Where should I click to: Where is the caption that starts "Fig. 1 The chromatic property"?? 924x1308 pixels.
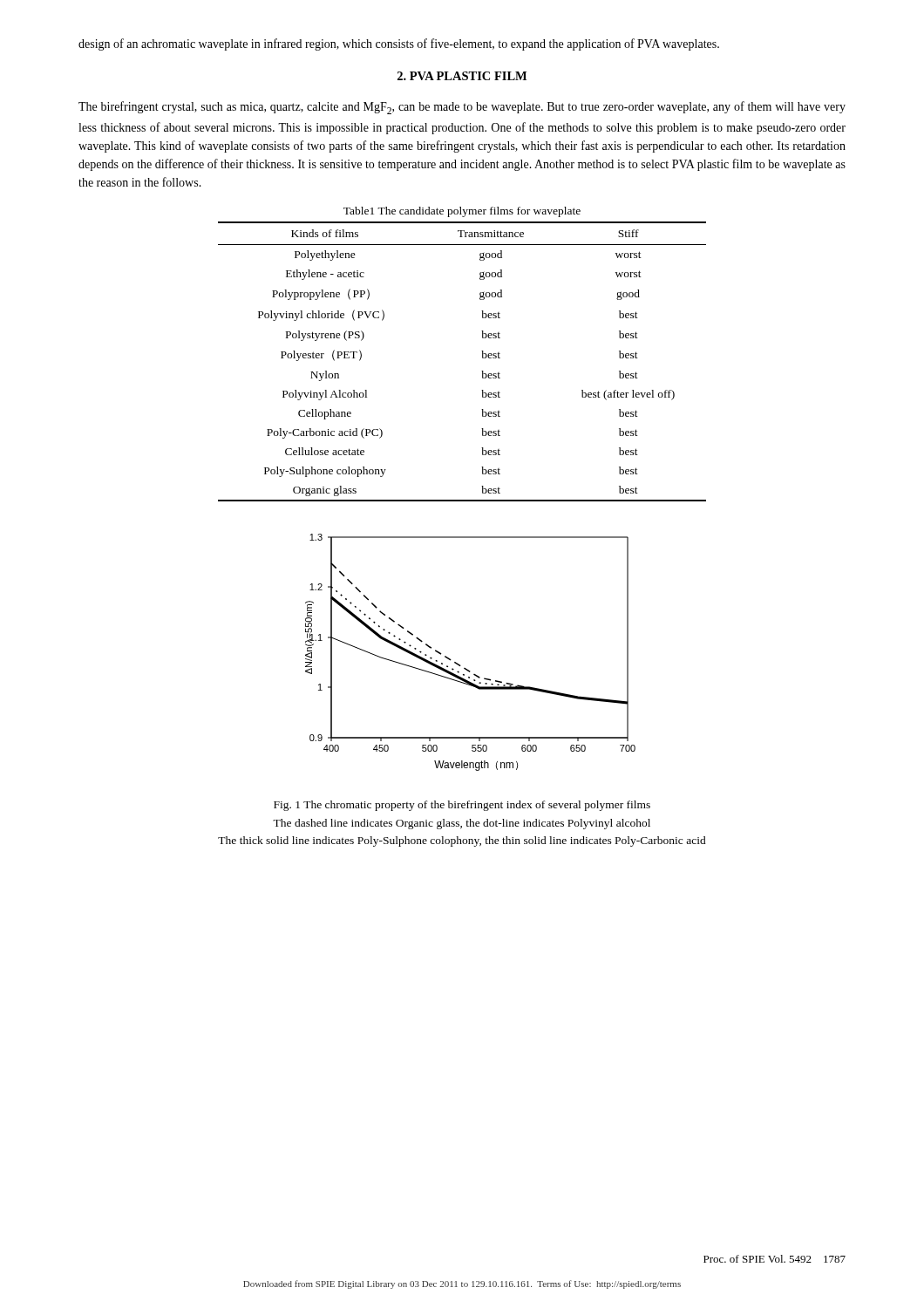(462, 822)
